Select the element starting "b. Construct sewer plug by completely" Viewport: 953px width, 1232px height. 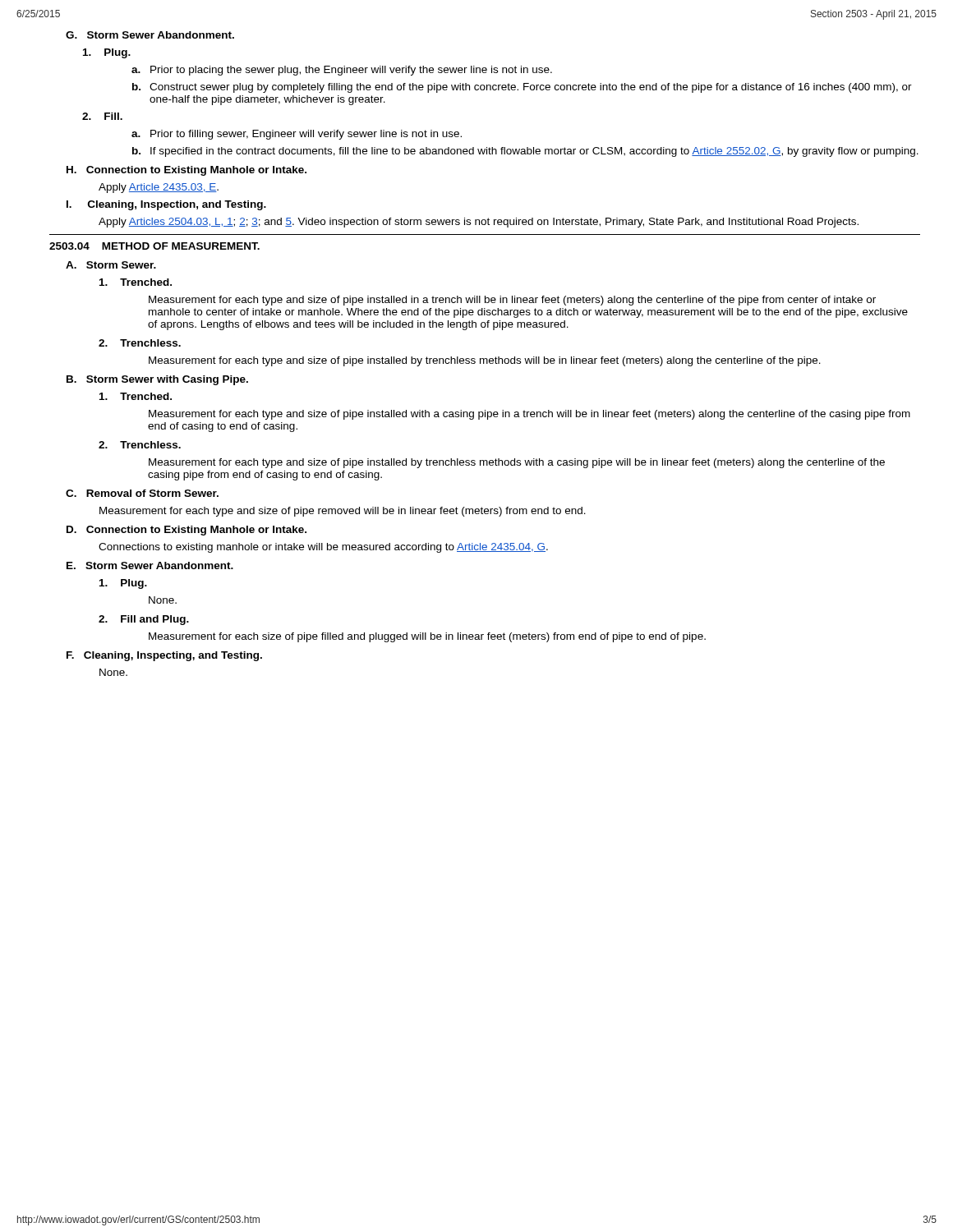pos(526,93)
